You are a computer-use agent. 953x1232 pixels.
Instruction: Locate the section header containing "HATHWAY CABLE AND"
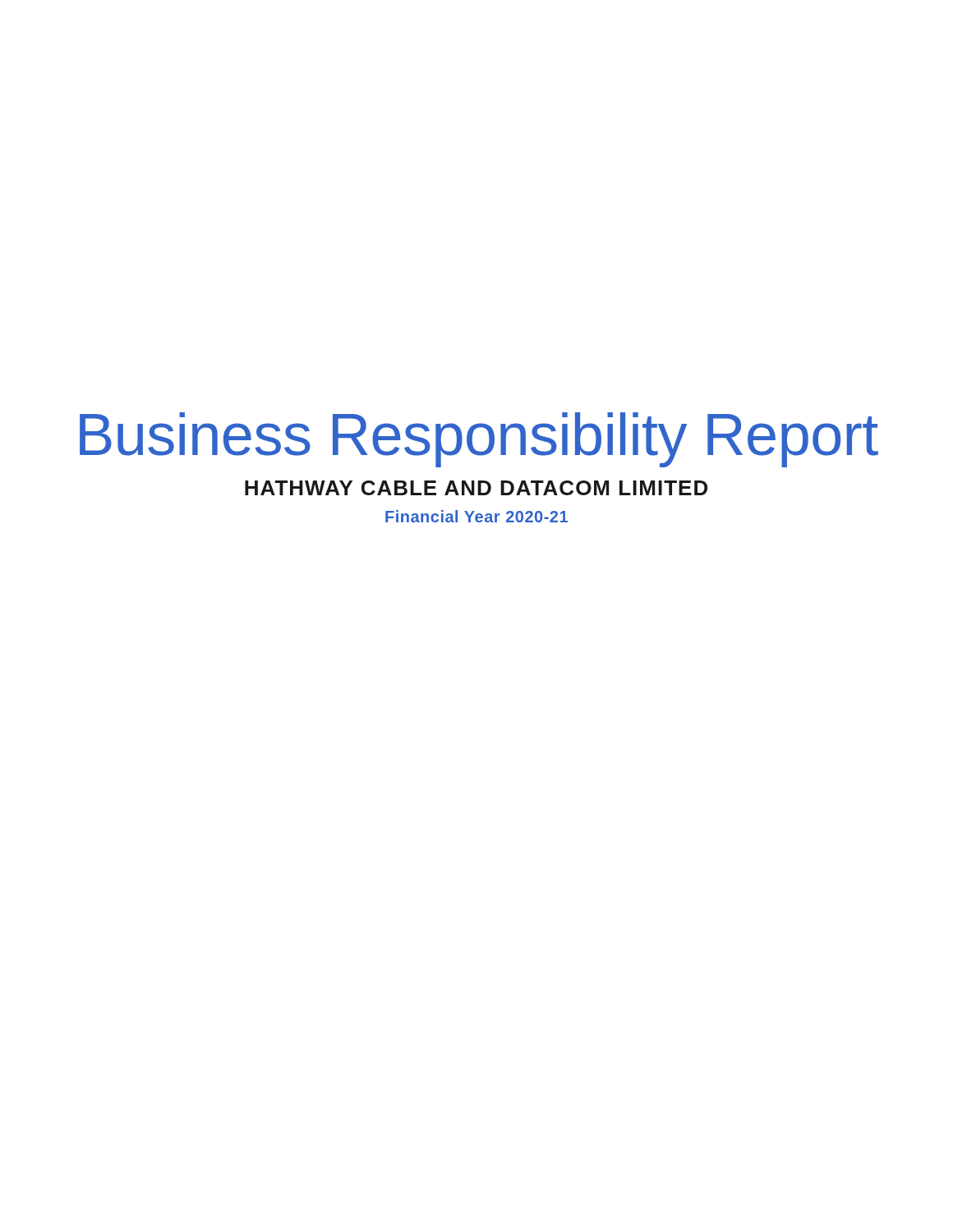[x=476, y=488]
